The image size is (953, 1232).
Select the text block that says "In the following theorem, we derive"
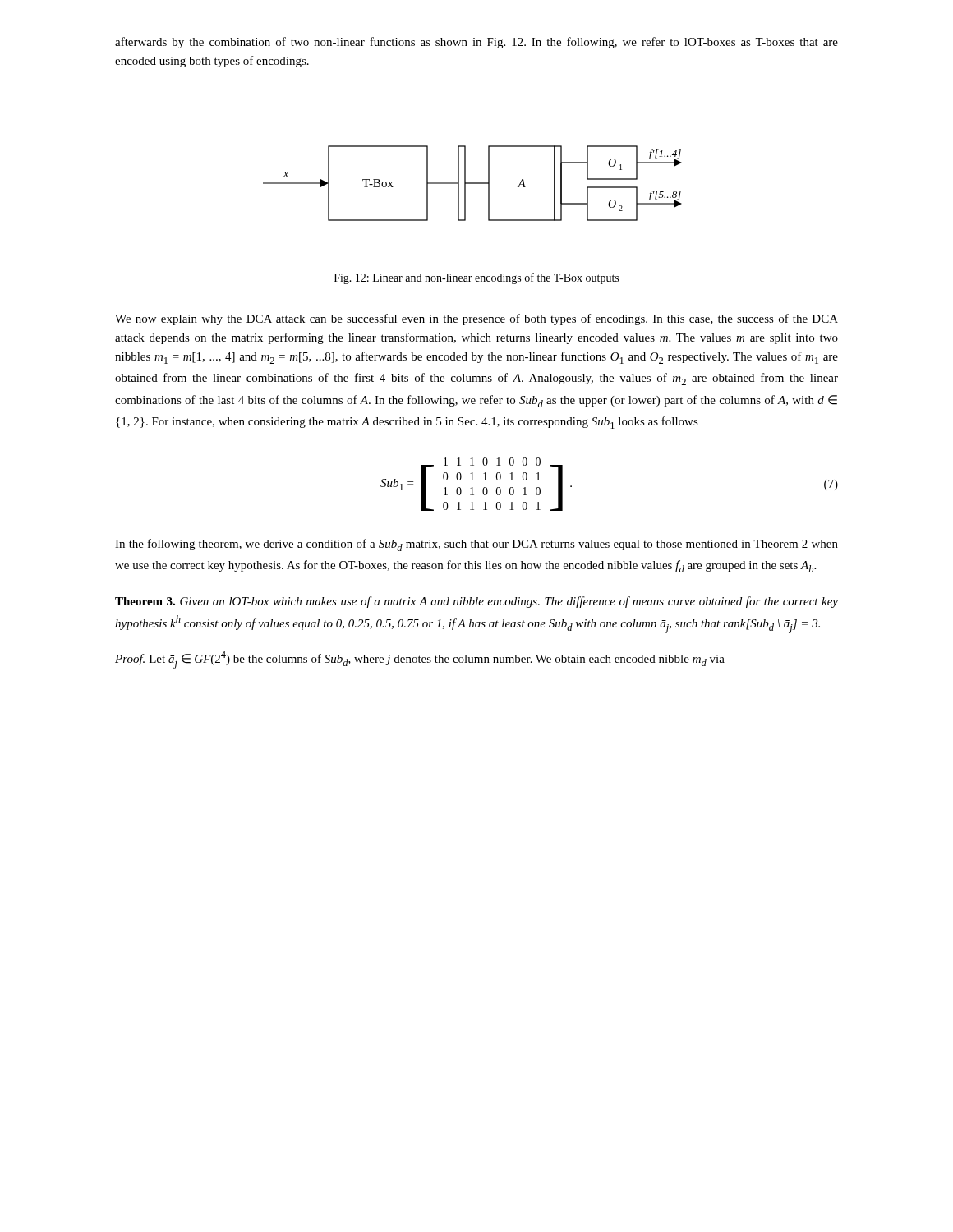[476, 556]
